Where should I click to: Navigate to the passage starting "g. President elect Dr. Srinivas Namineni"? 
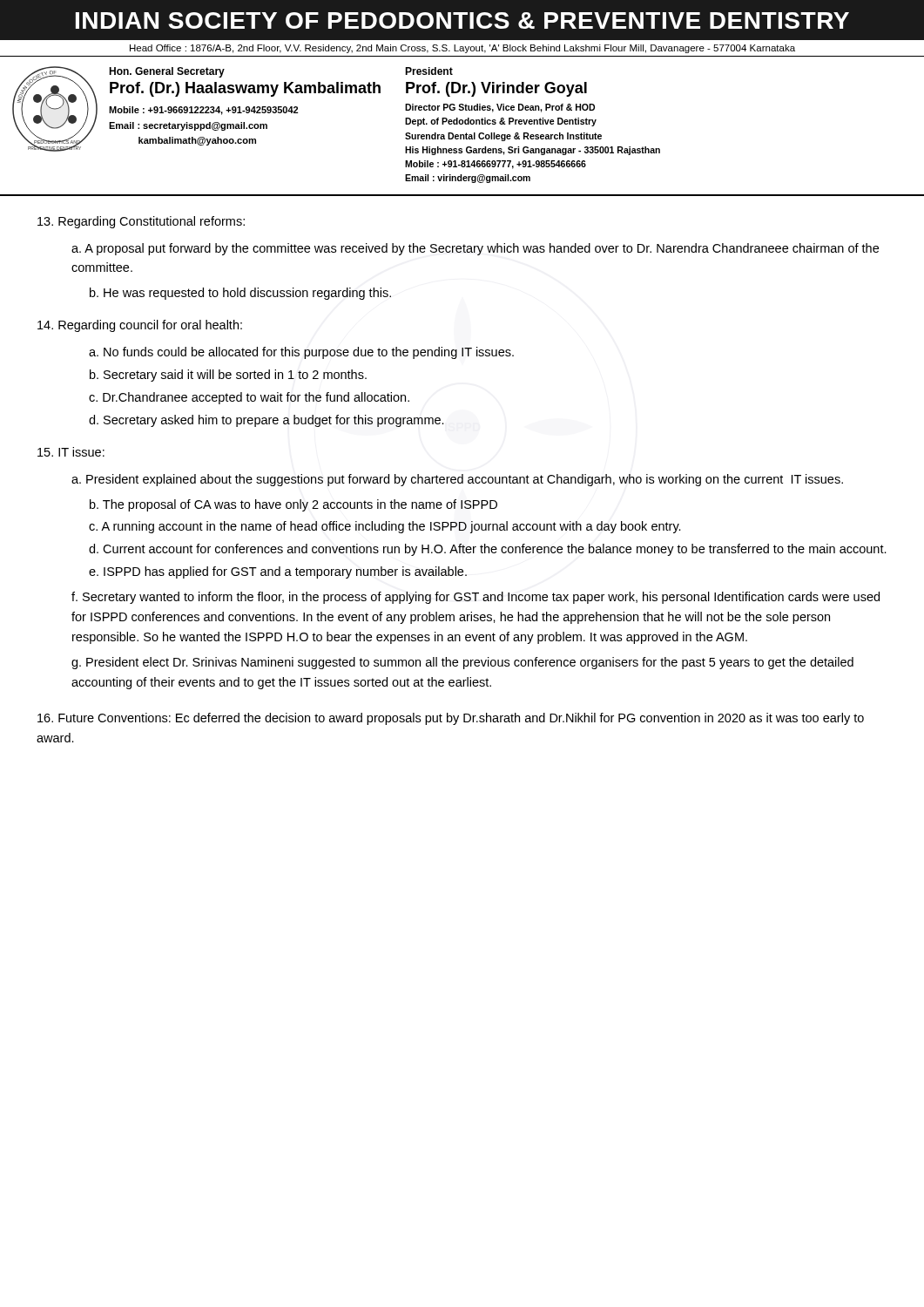463,672
